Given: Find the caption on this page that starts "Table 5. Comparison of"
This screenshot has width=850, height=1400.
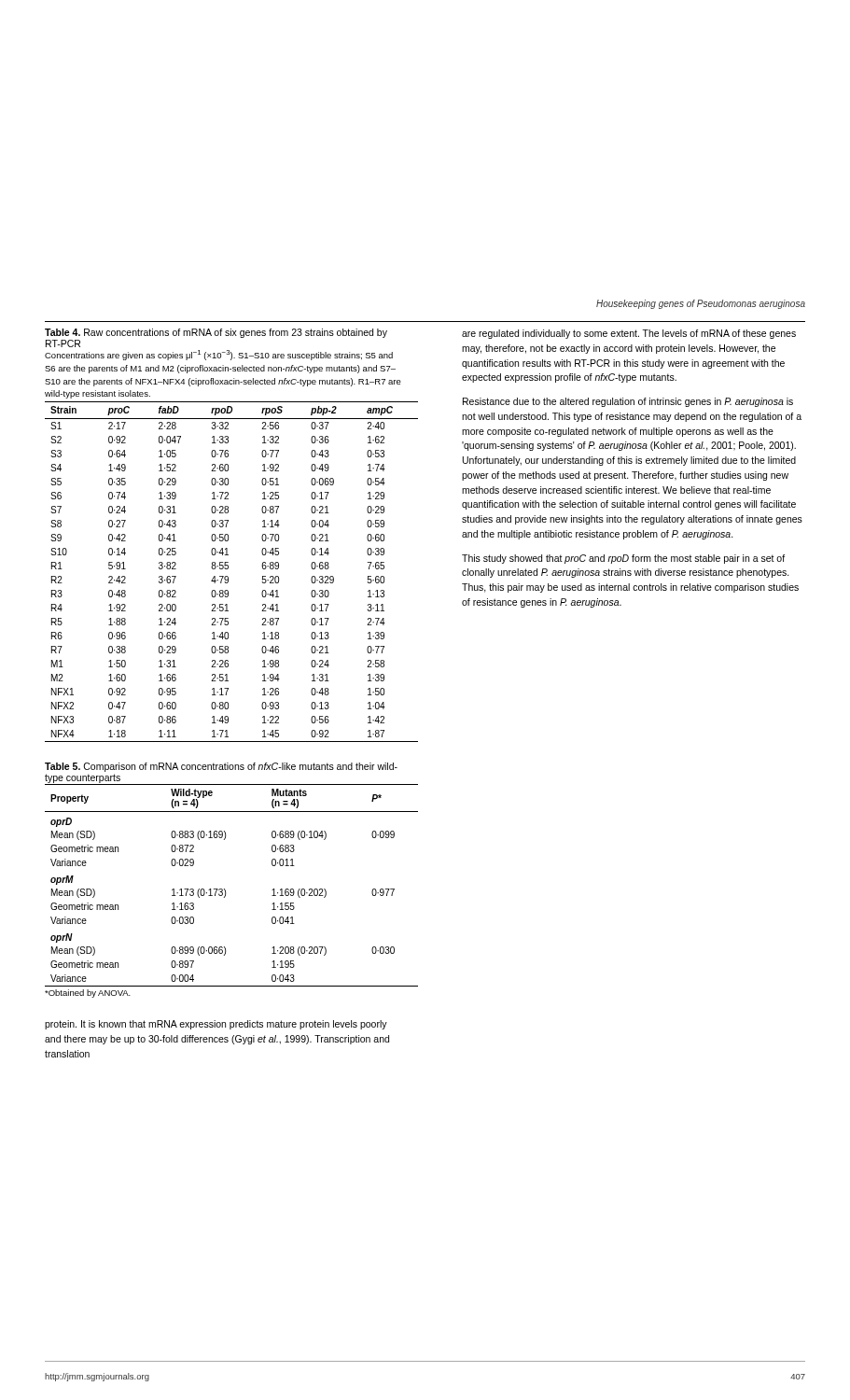Looking at the screenshot, I should pyautogui.click(x=221, y=772).
